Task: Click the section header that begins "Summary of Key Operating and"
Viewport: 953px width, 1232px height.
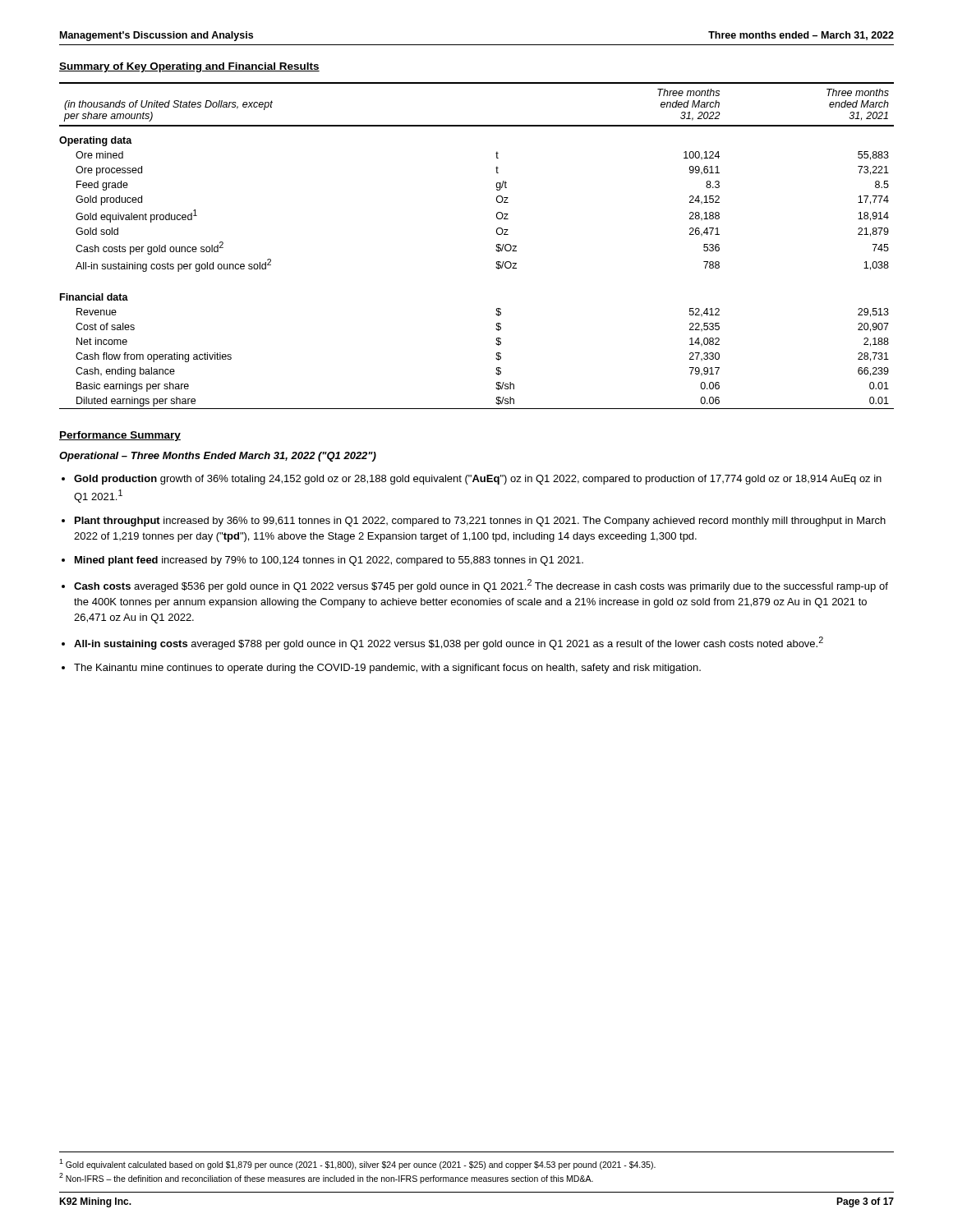Action: 189,66
